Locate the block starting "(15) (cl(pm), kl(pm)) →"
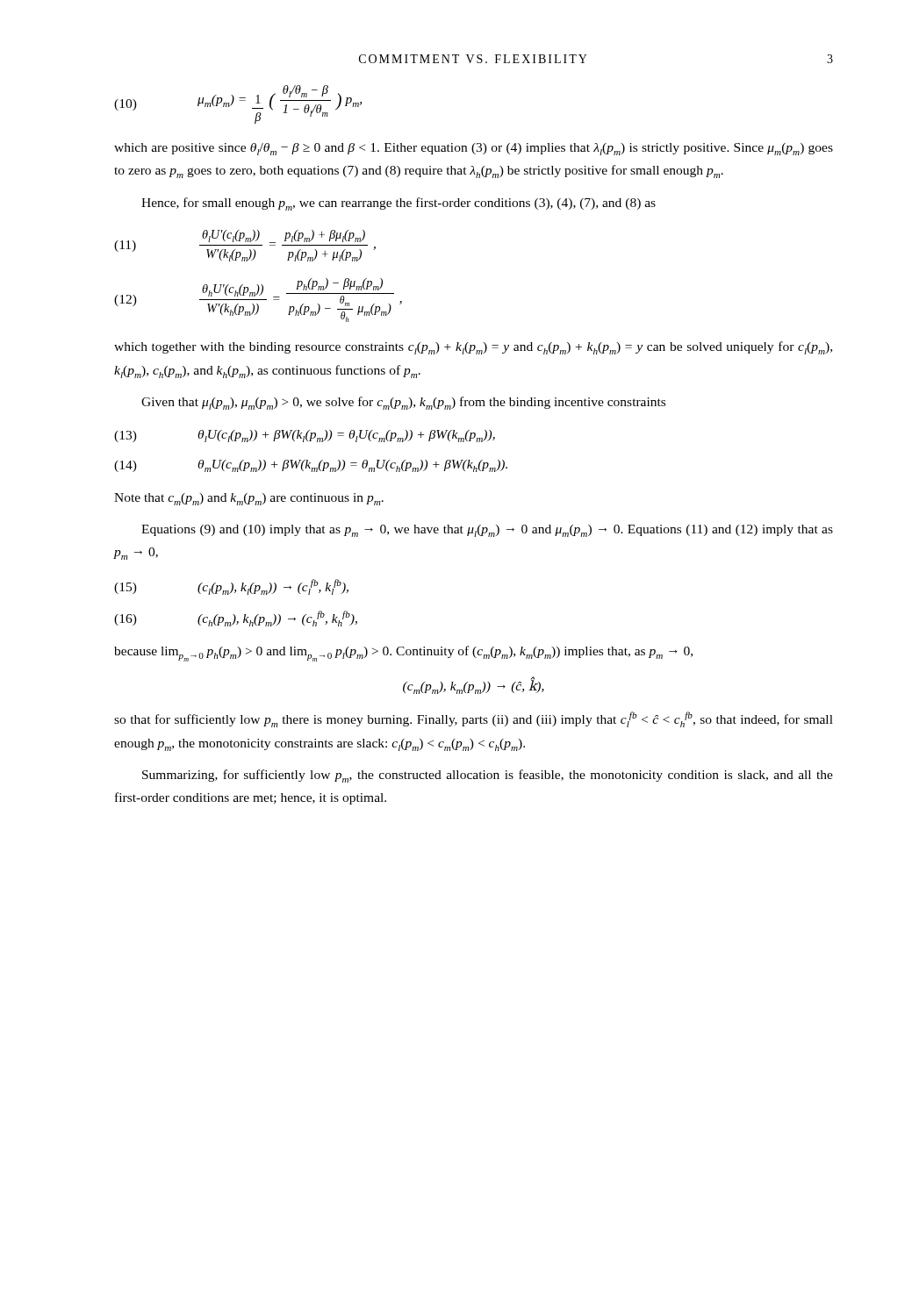This screenshot has width=912, height=1316. tap(231, 587)
